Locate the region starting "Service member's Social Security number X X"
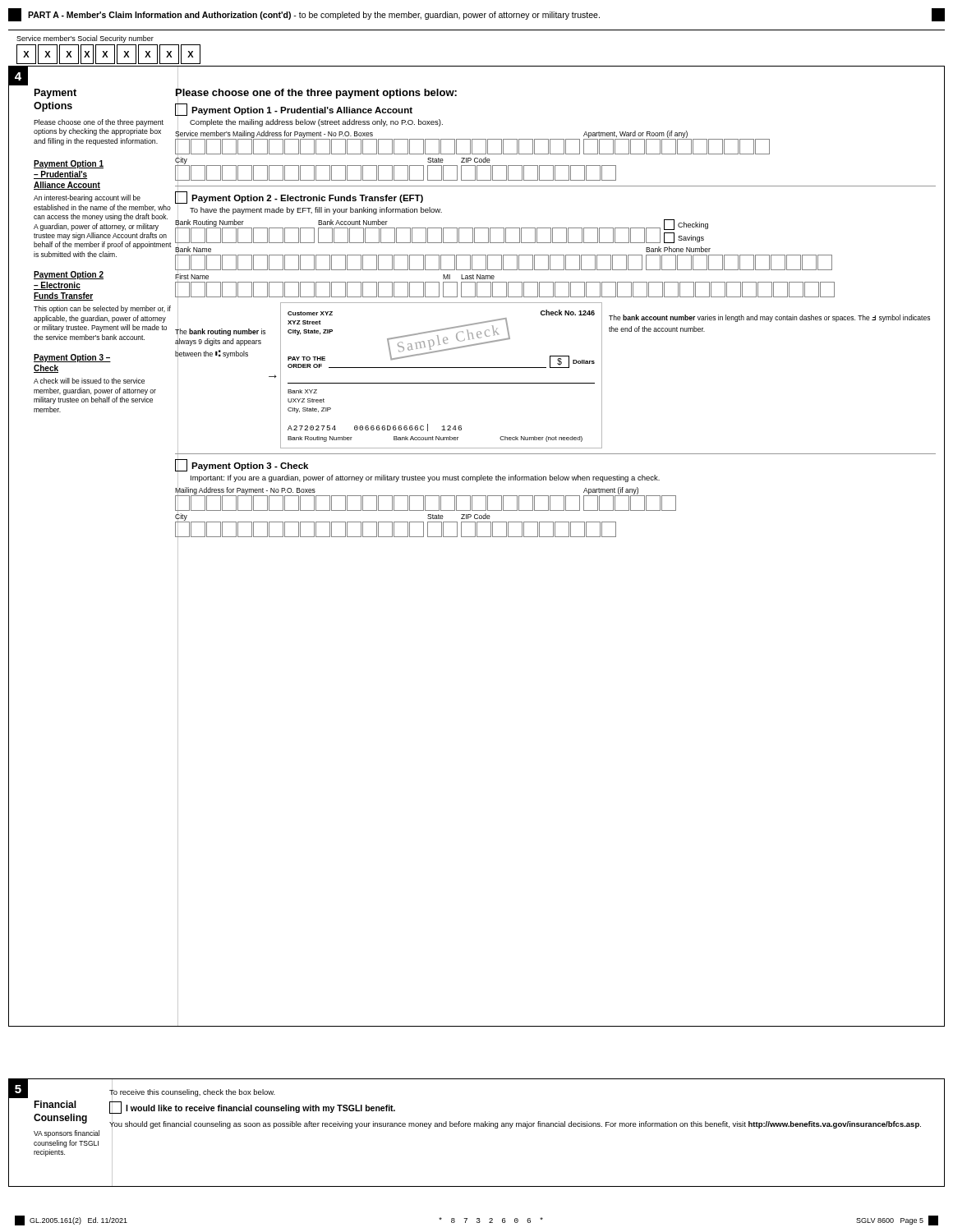Screen dimensions: 1232x953 click(x=108, y=49)
